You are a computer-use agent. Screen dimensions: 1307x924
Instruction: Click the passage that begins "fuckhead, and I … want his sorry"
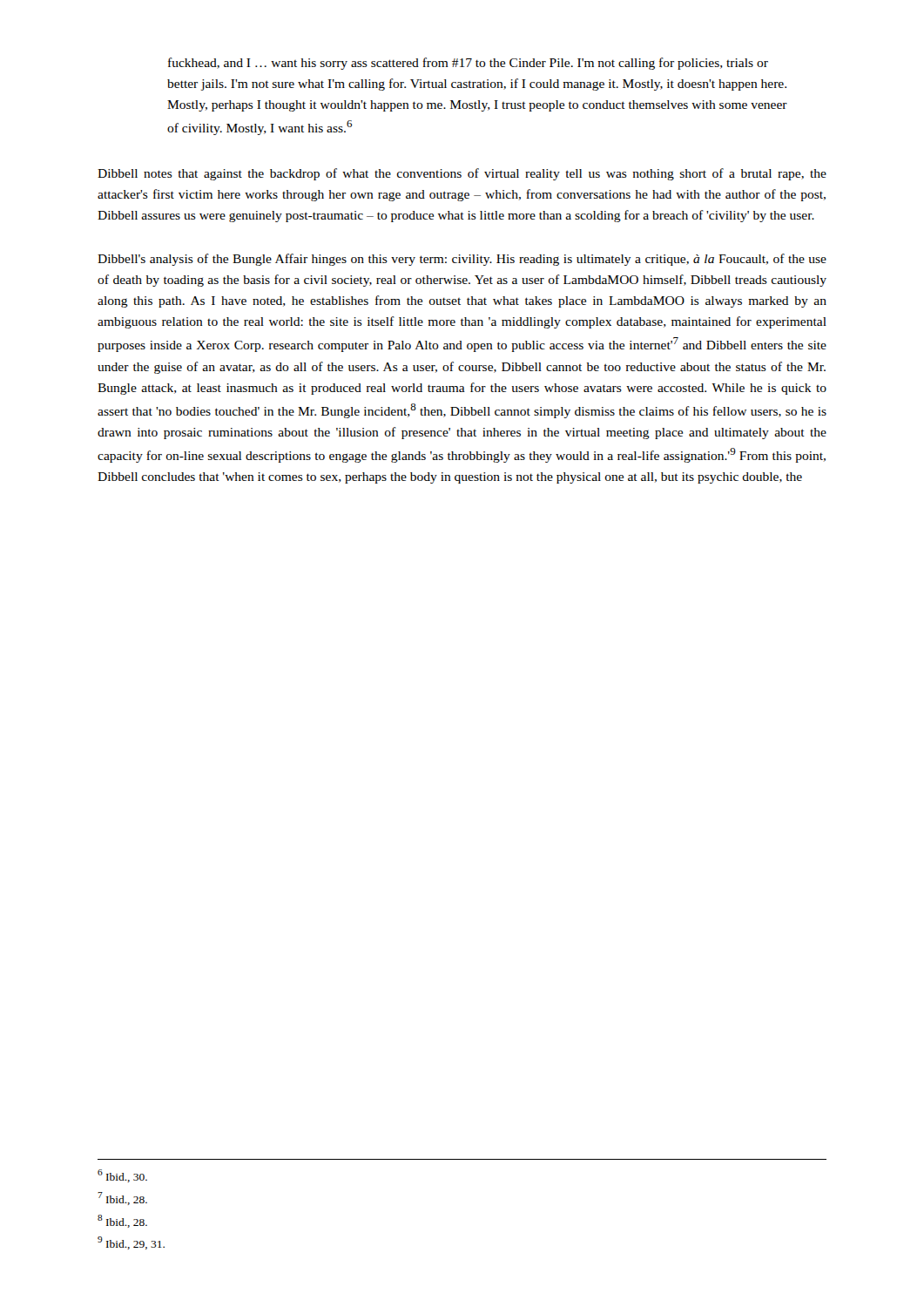click(x=477, y=95)
